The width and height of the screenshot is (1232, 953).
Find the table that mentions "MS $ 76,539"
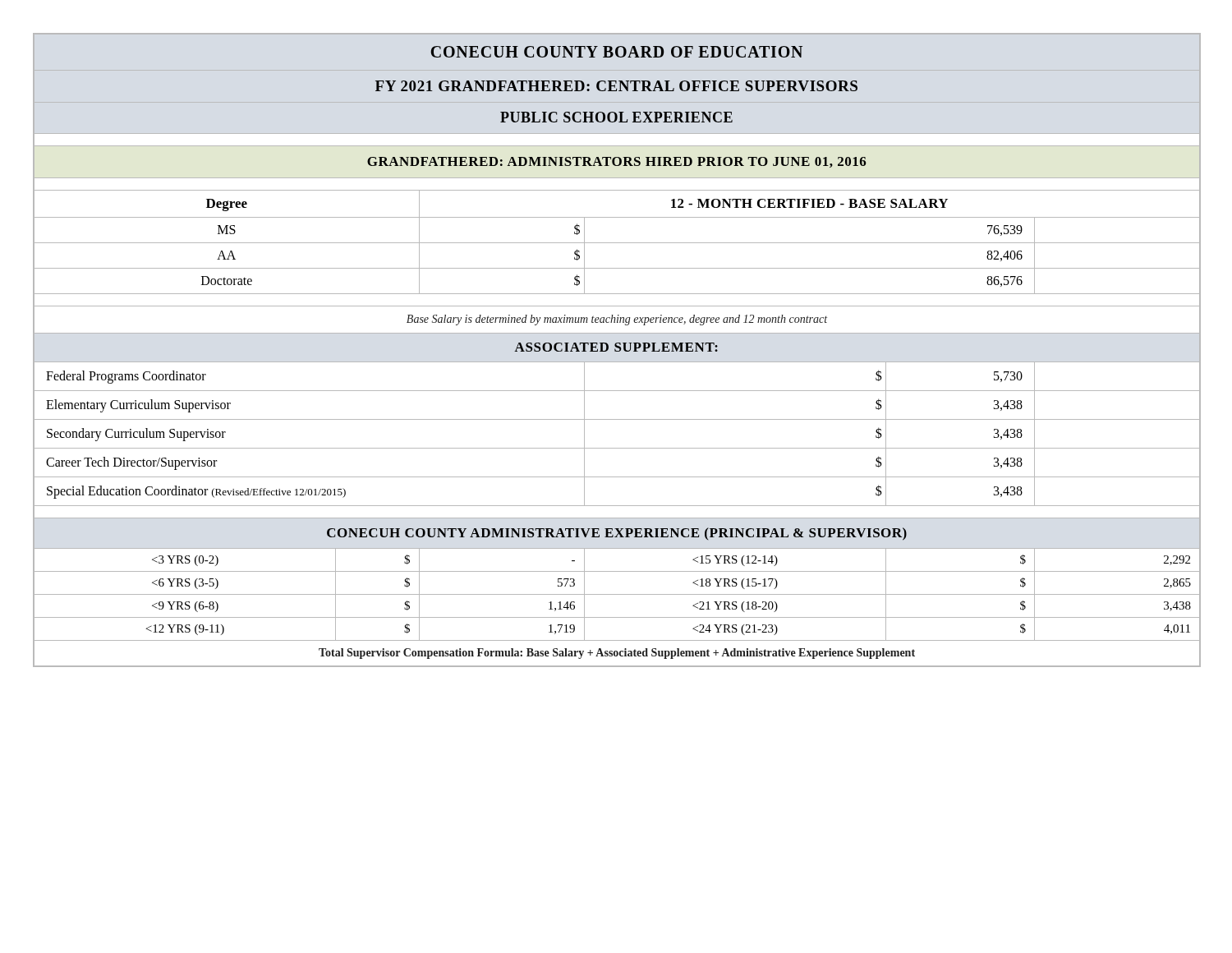(x=617, y=230)
